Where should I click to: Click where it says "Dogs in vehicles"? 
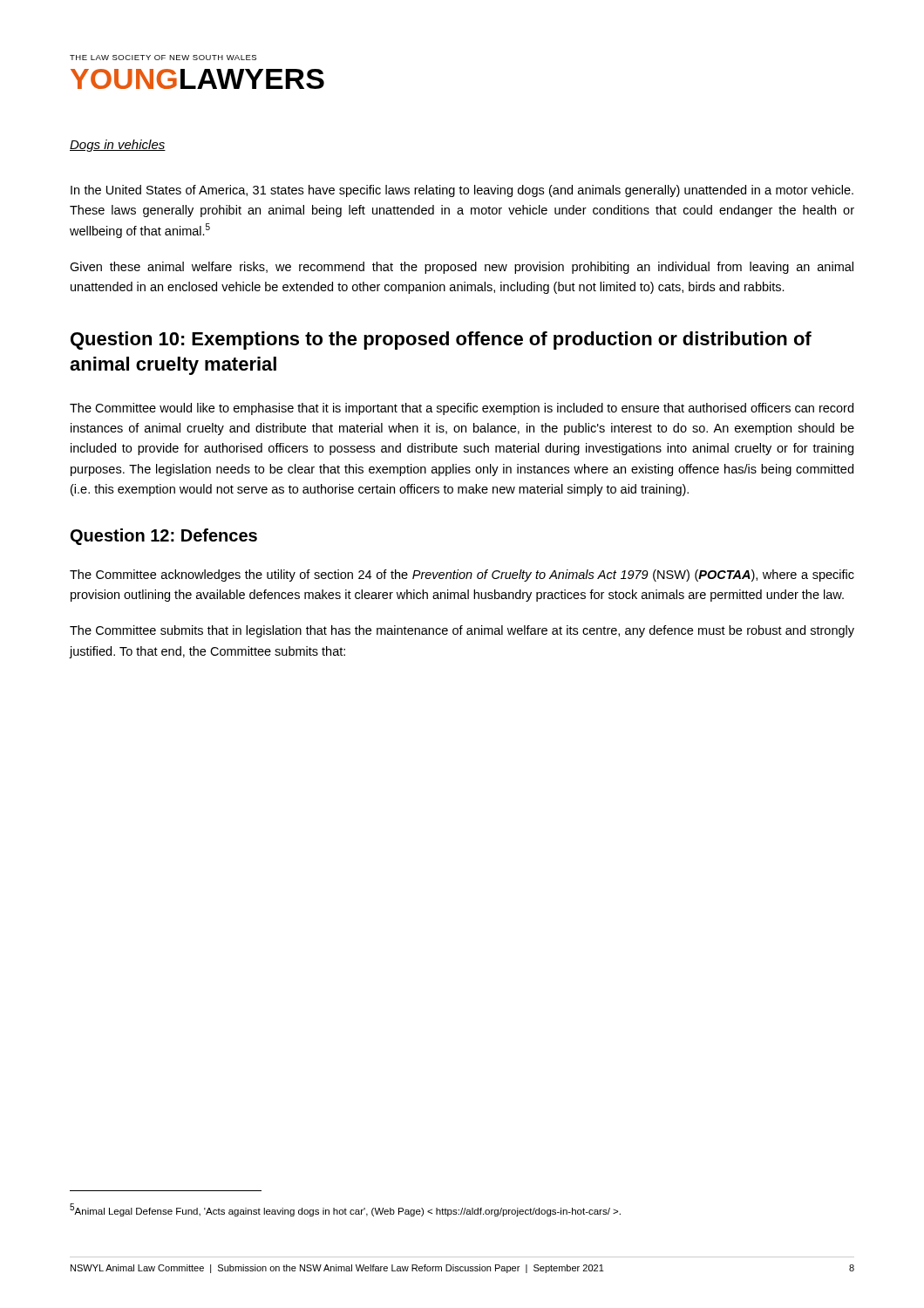click(117, 145)
